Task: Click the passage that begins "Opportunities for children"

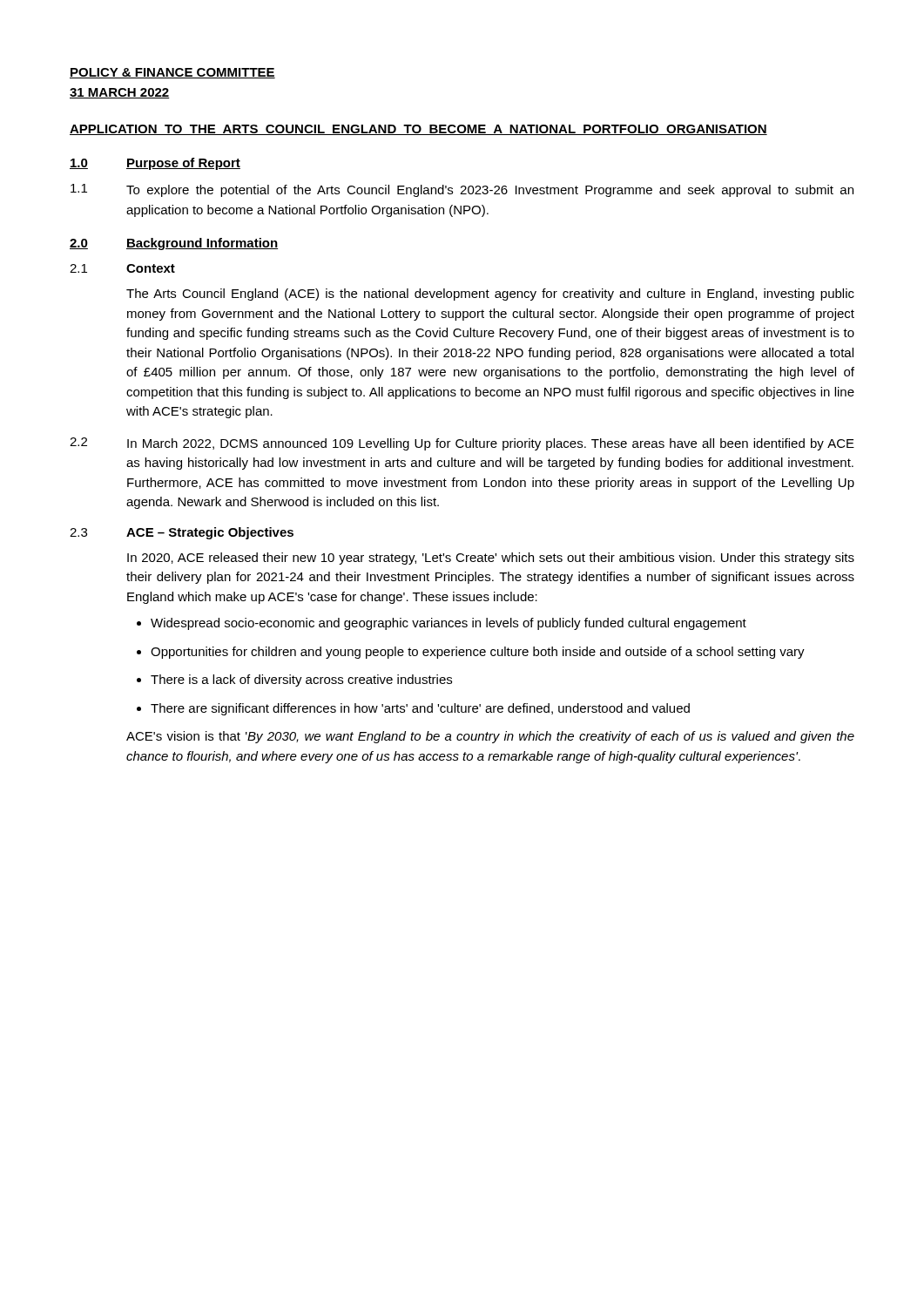Action: pos(490,652)
